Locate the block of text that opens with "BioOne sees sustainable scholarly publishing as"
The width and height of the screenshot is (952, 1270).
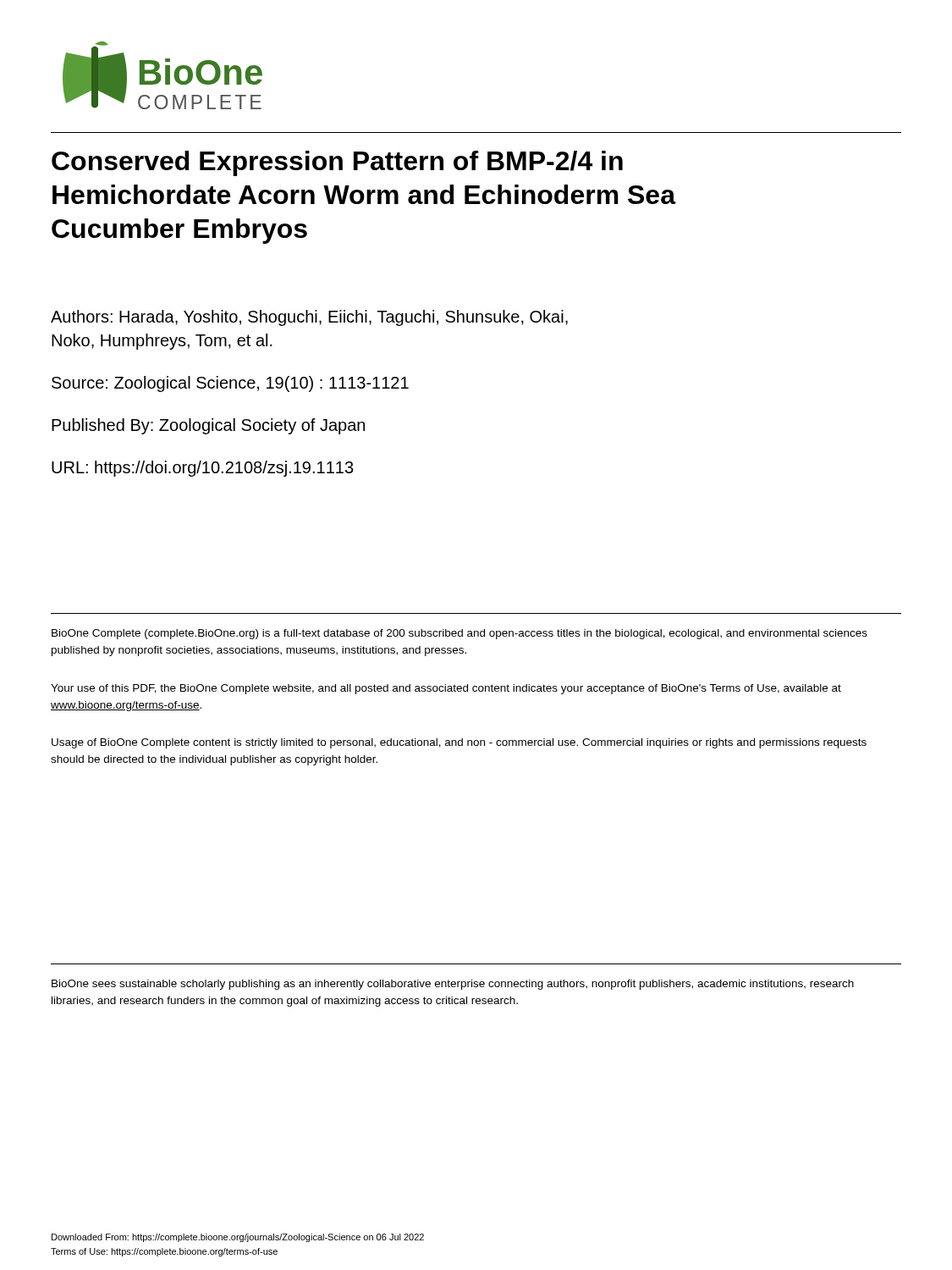pyautogui.click(x=474, y=993)
